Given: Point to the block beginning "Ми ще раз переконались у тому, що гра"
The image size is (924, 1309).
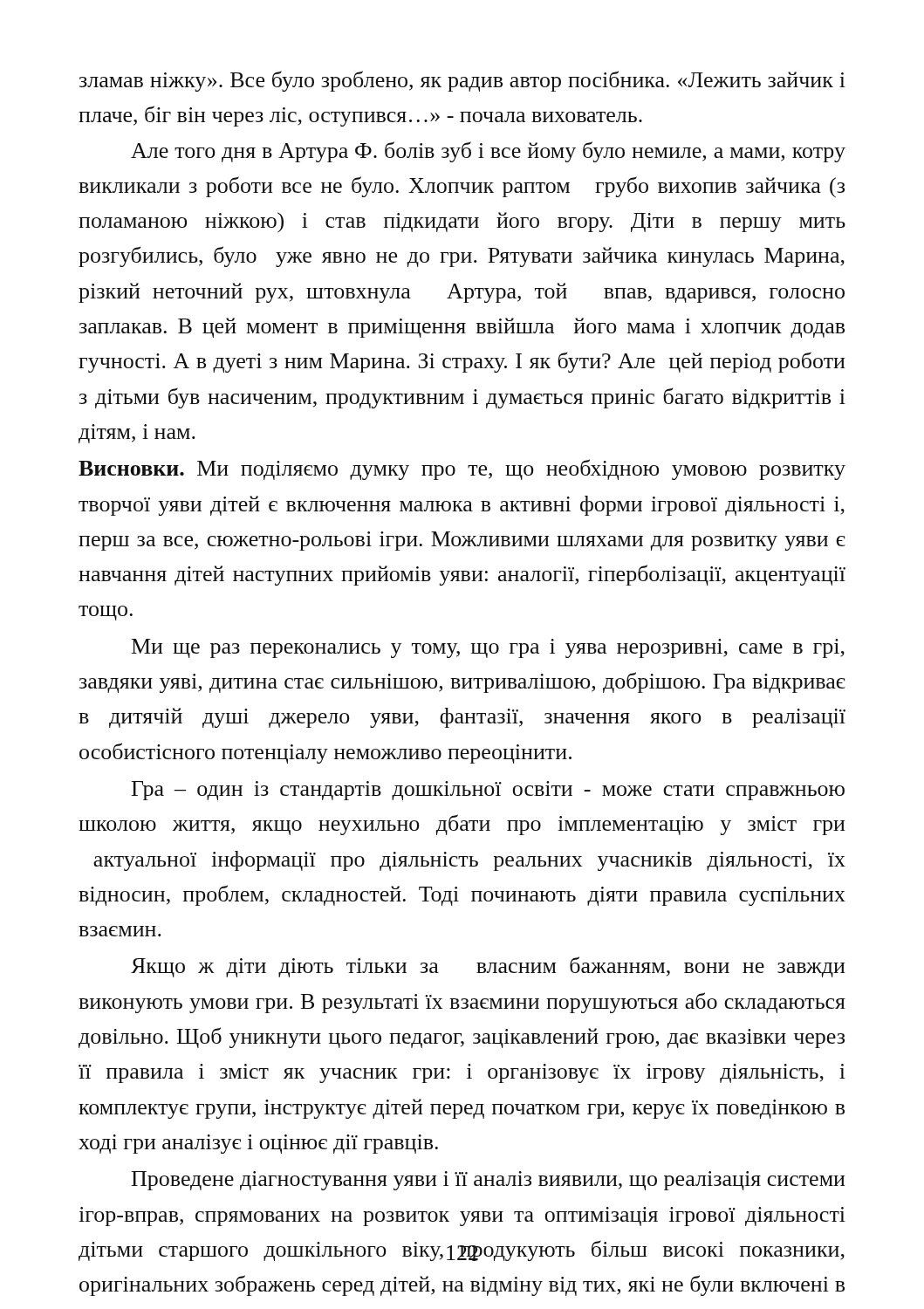Looking at the screenshot, I should pyautogui.click(x=462, y=699).
